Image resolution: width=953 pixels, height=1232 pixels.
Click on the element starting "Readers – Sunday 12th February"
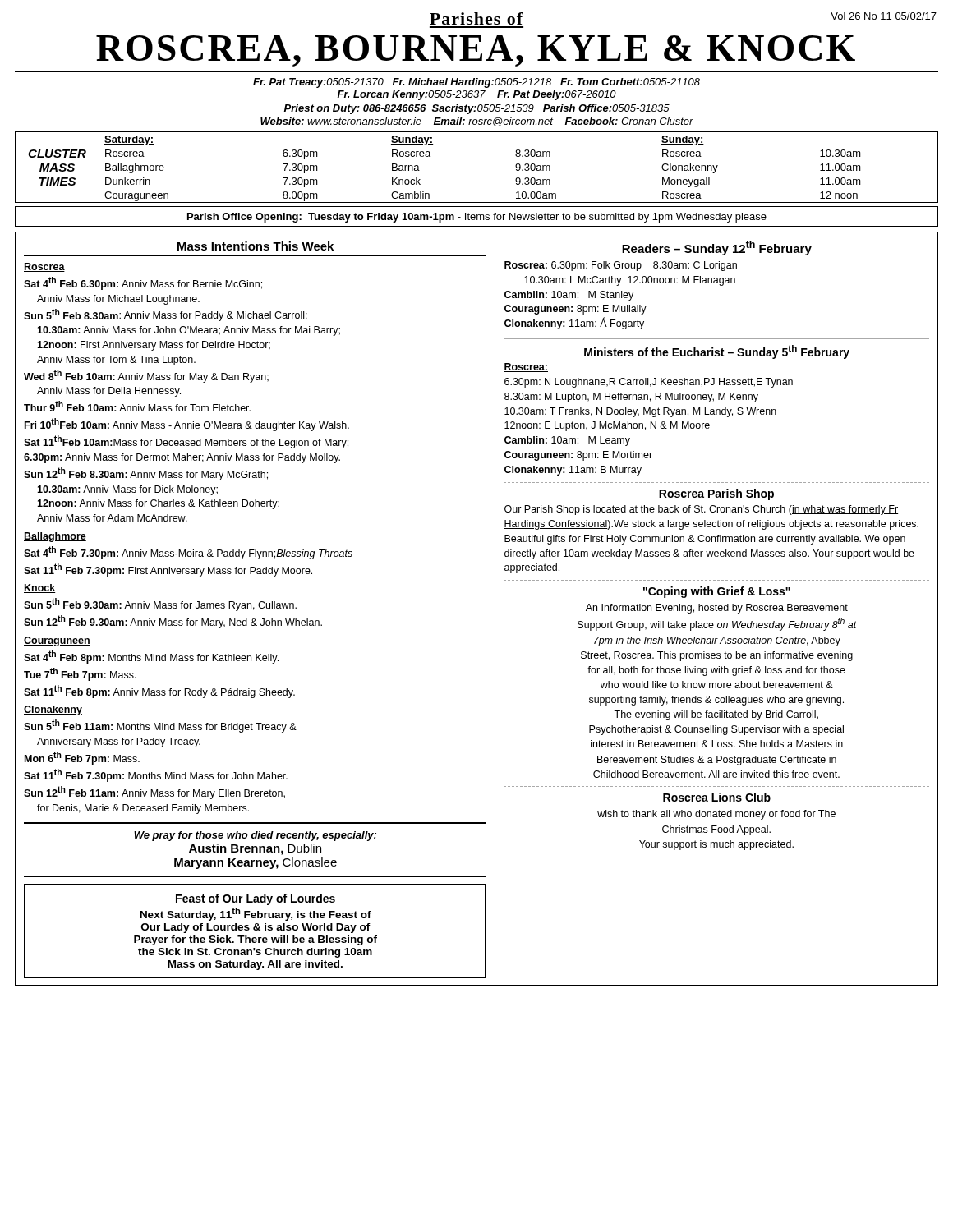pos(717,247)
